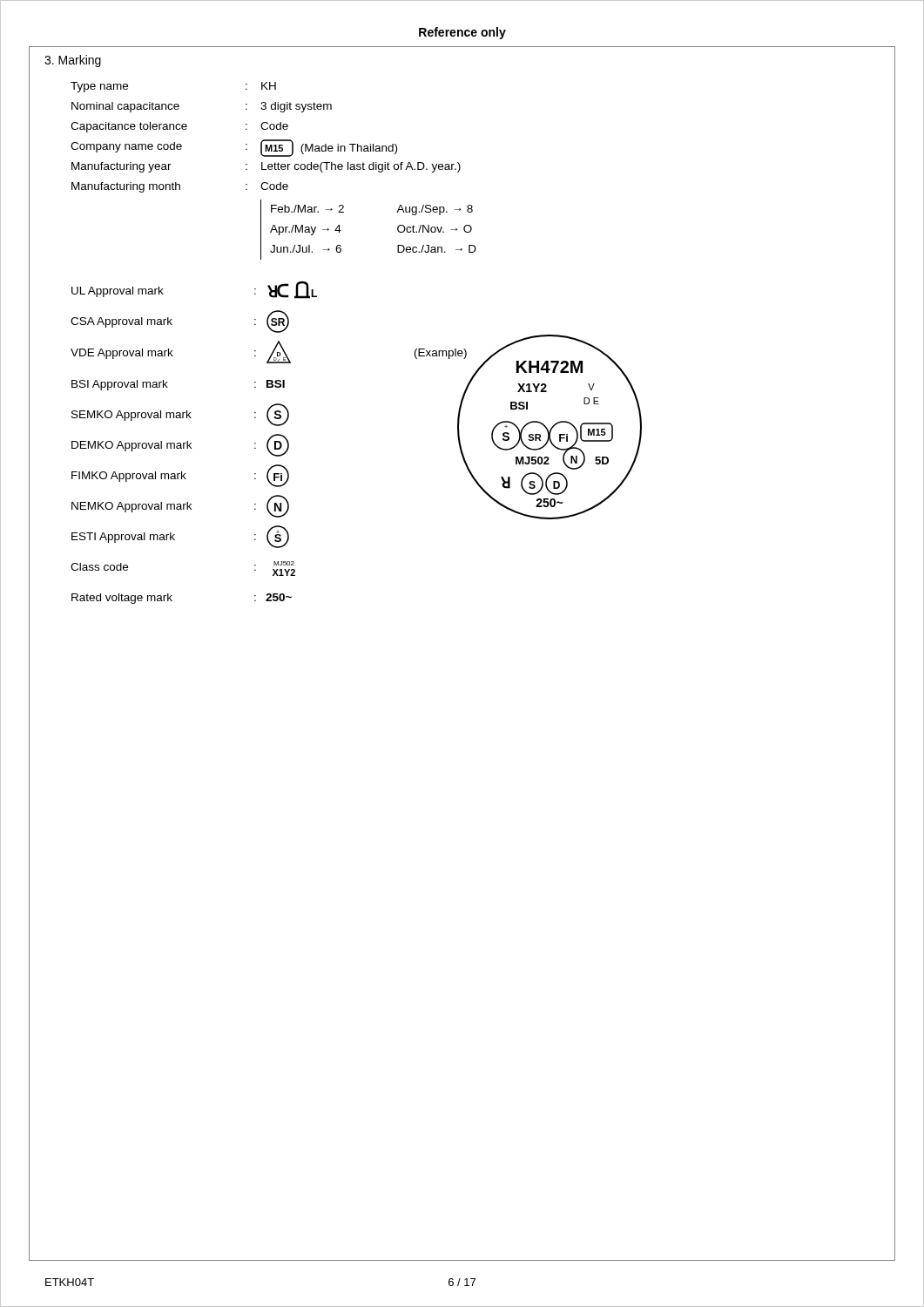
Task: Point to the text block starting "3. Marking"
Action: (73, 60)
